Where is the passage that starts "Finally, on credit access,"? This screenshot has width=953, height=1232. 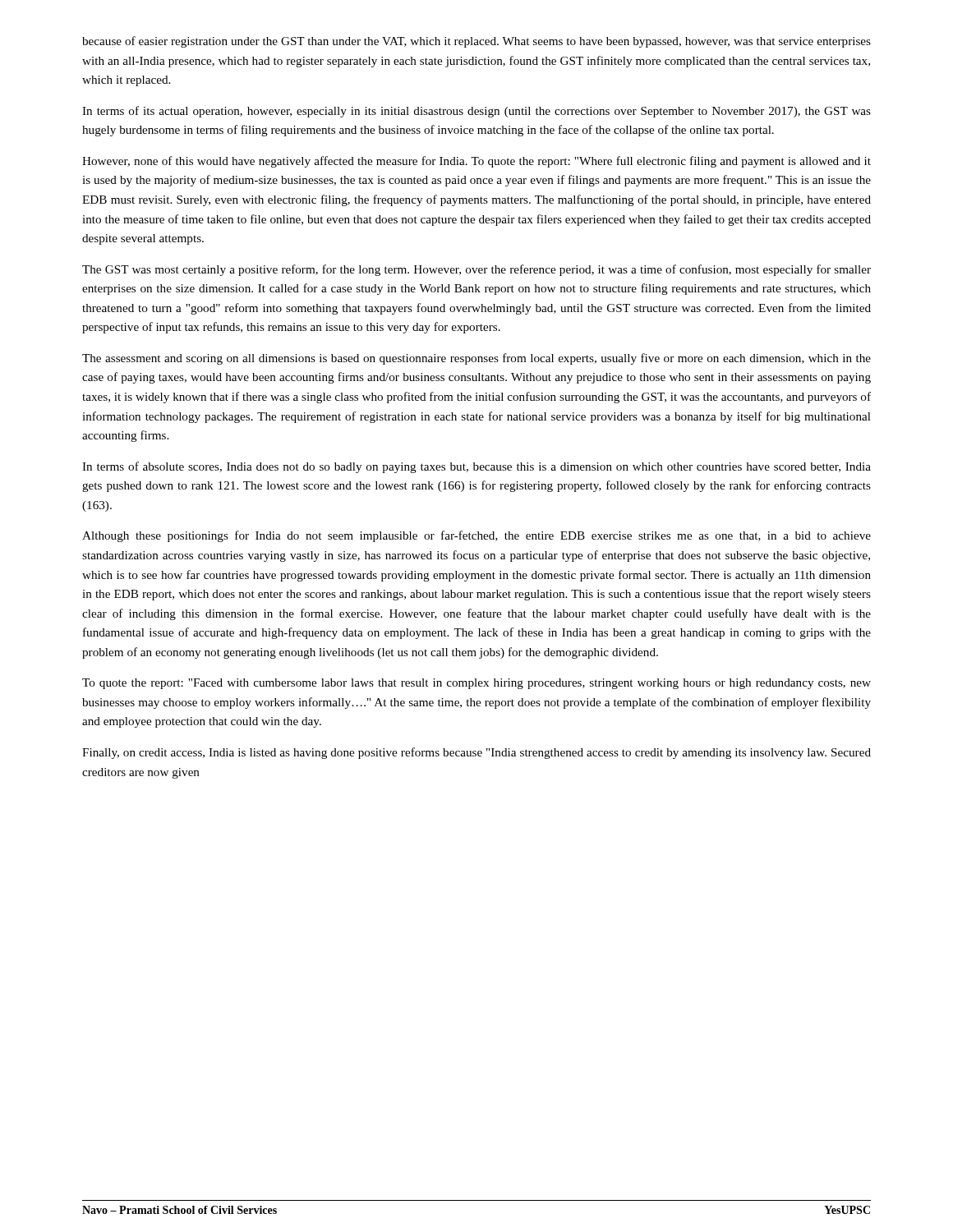click(476, 762)
